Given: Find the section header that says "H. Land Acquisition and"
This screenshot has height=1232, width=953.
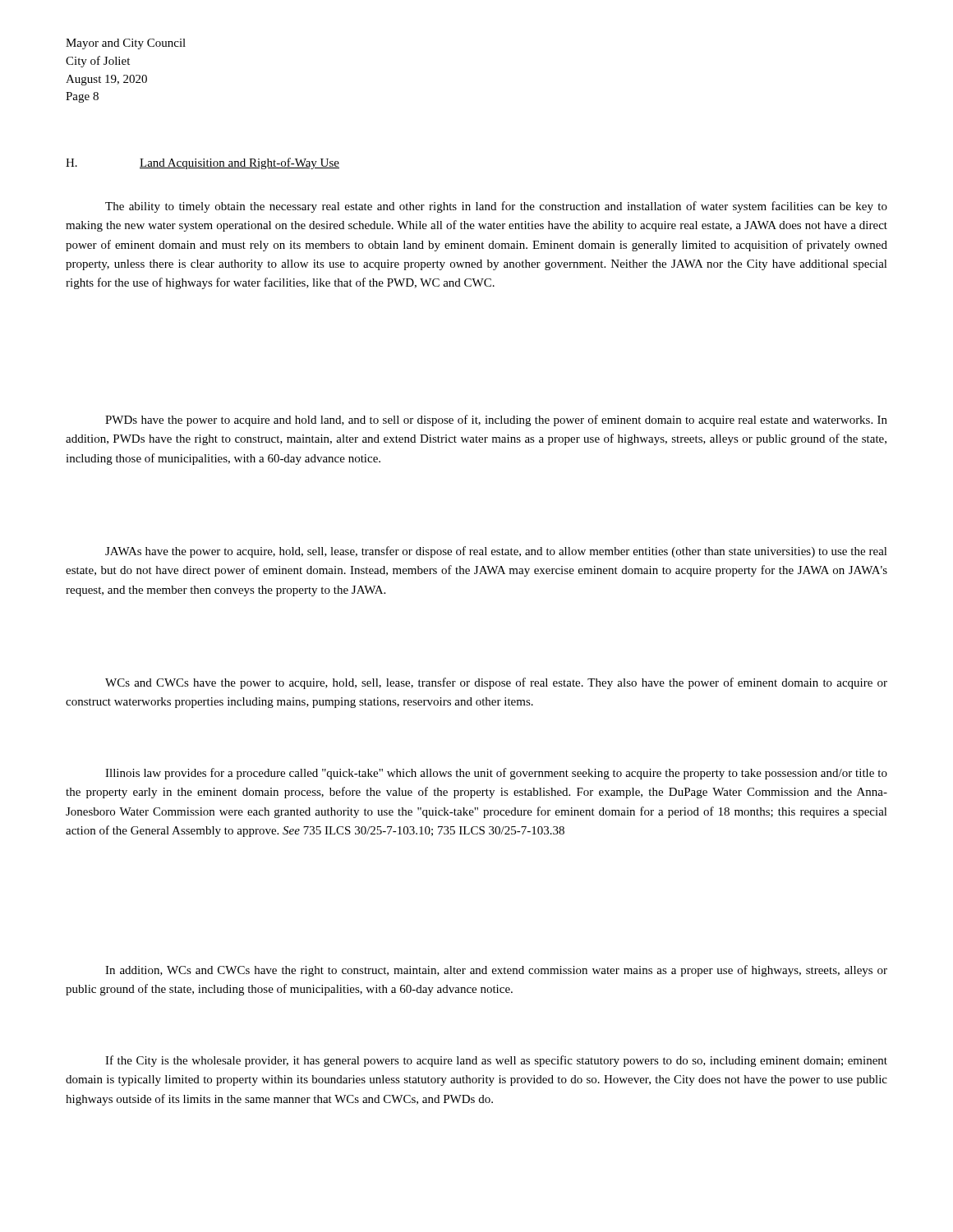Looking at the screenshot, I should 203,163.
